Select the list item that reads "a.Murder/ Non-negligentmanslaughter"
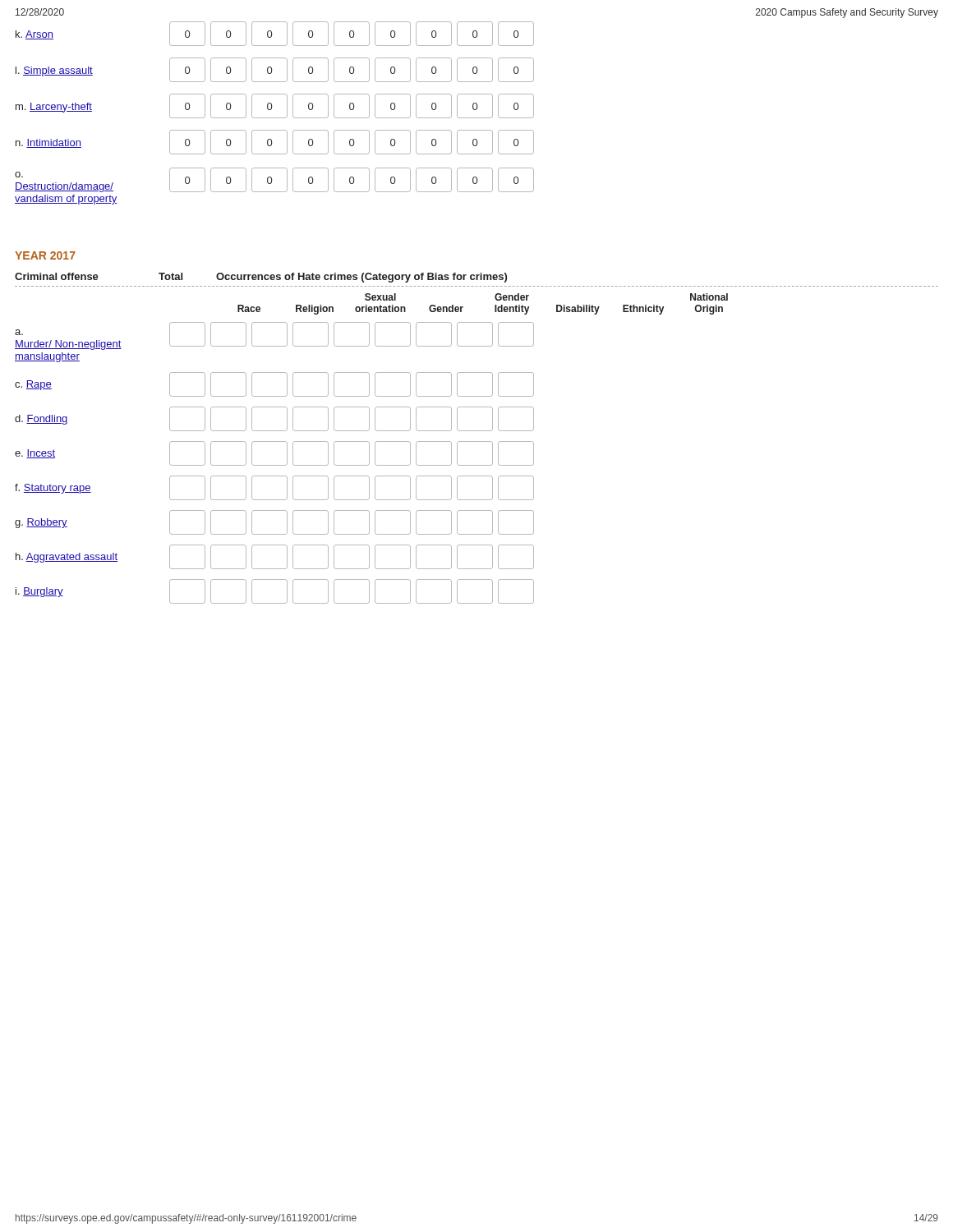Viewport: 953px width, 1232px height. click(x=476, y=342)
